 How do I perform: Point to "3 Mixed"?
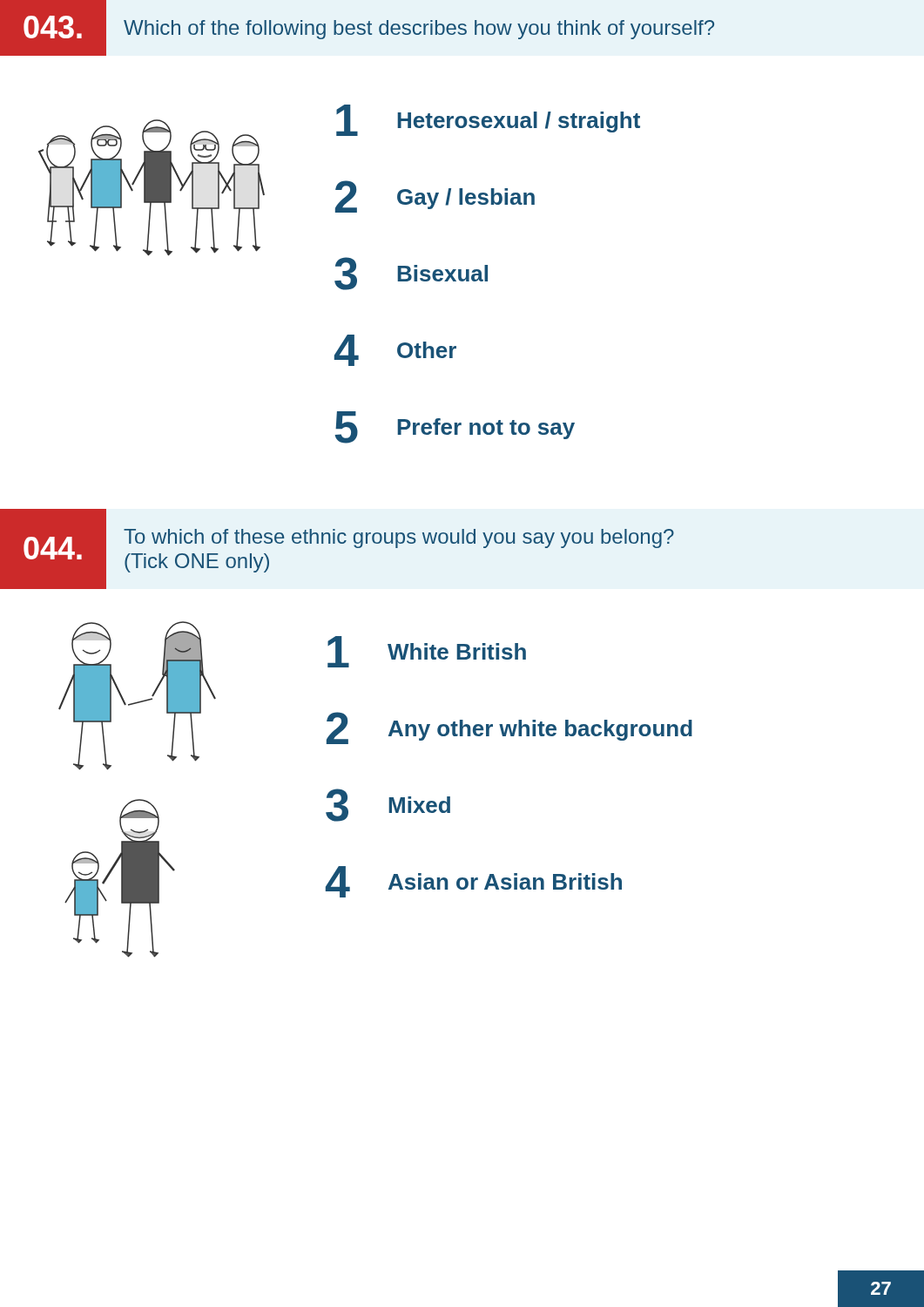[383, 805]
